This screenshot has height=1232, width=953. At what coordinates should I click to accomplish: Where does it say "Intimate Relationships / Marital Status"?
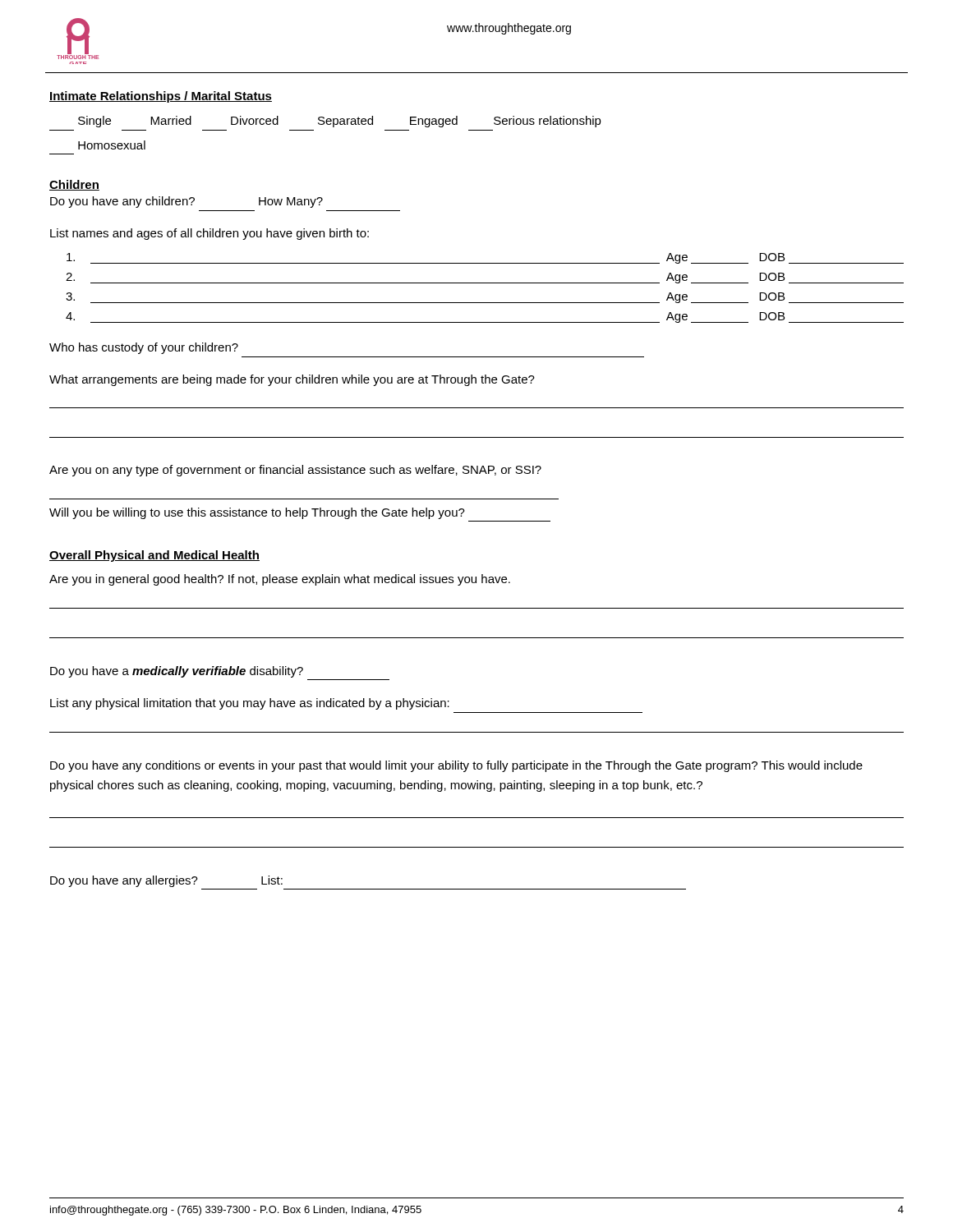click(161, 96)
